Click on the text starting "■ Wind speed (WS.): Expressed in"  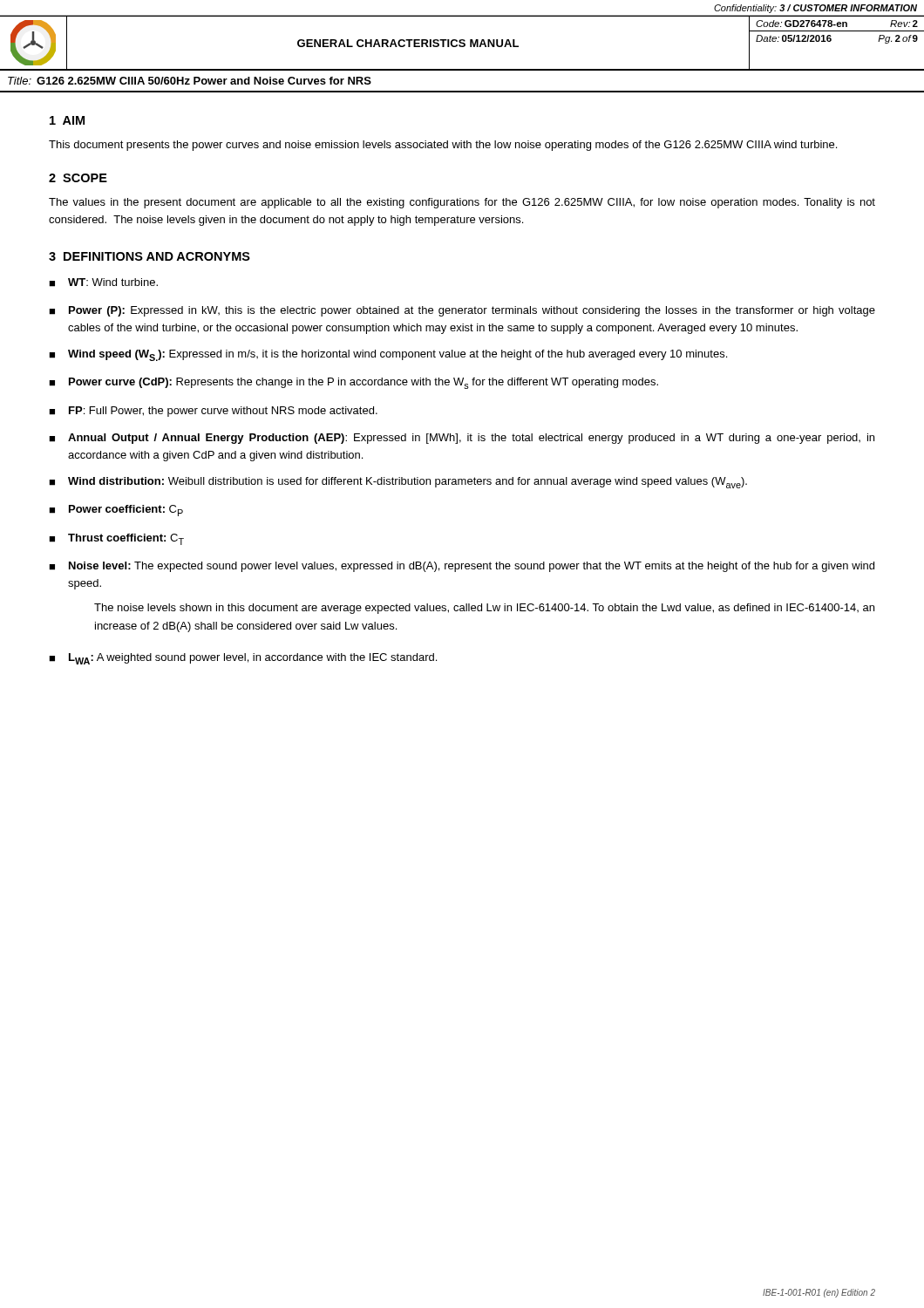388,355
